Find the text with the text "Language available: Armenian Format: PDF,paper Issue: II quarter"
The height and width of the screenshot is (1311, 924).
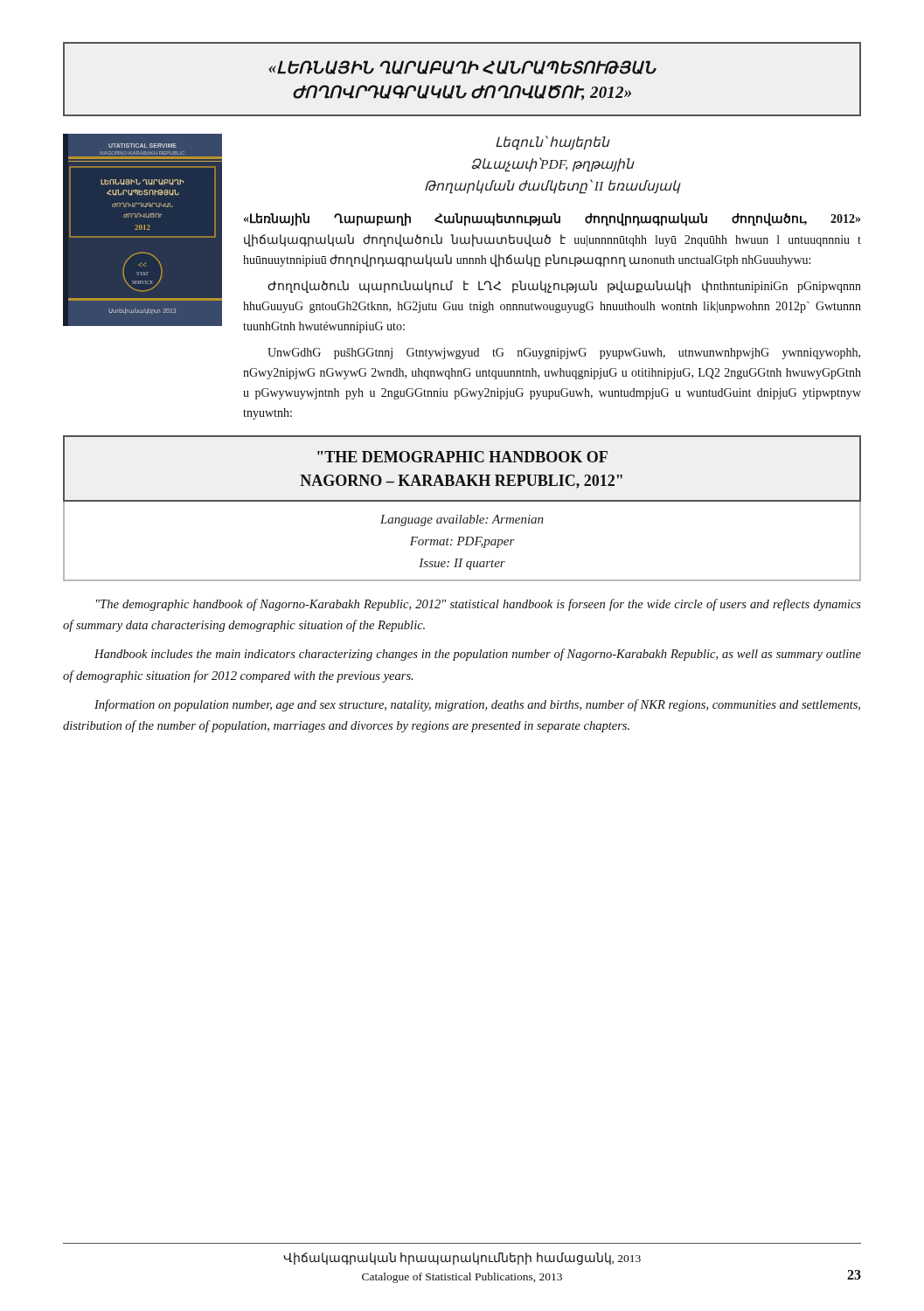pos(462,541)
